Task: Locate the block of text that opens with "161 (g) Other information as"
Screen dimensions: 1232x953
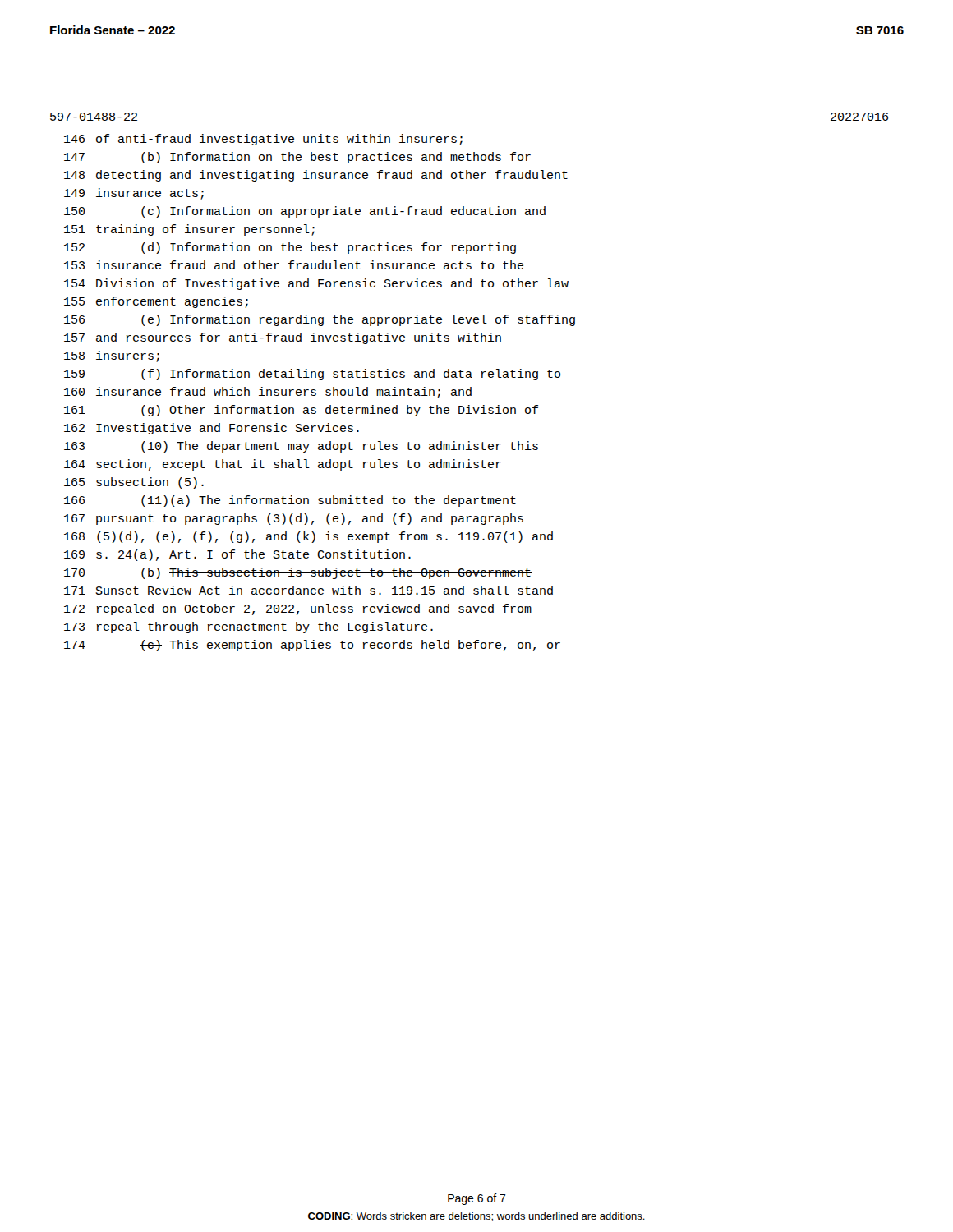Action: pos(476,411)
